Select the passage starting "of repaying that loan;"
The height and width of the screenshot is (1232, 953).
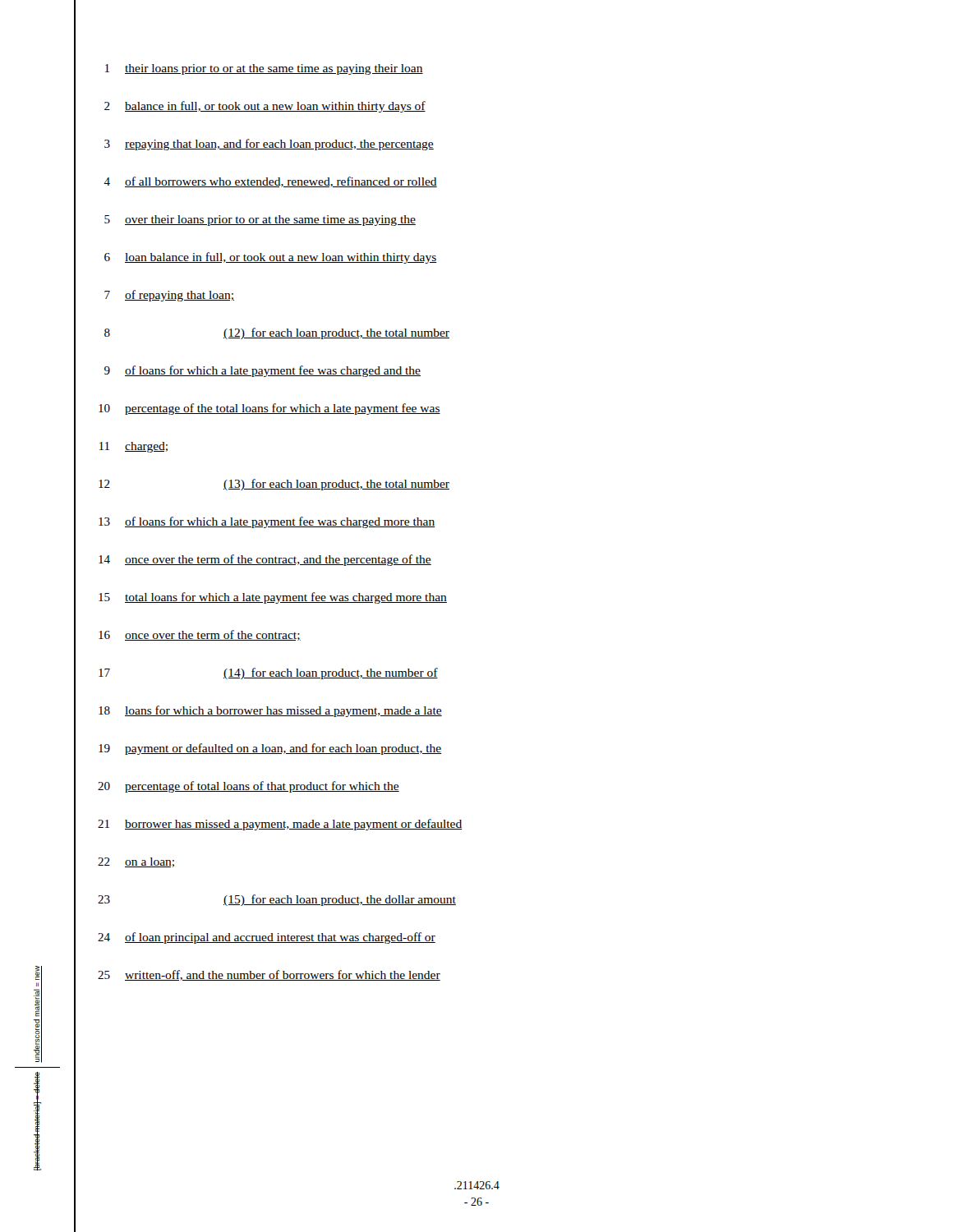point(179,295)
